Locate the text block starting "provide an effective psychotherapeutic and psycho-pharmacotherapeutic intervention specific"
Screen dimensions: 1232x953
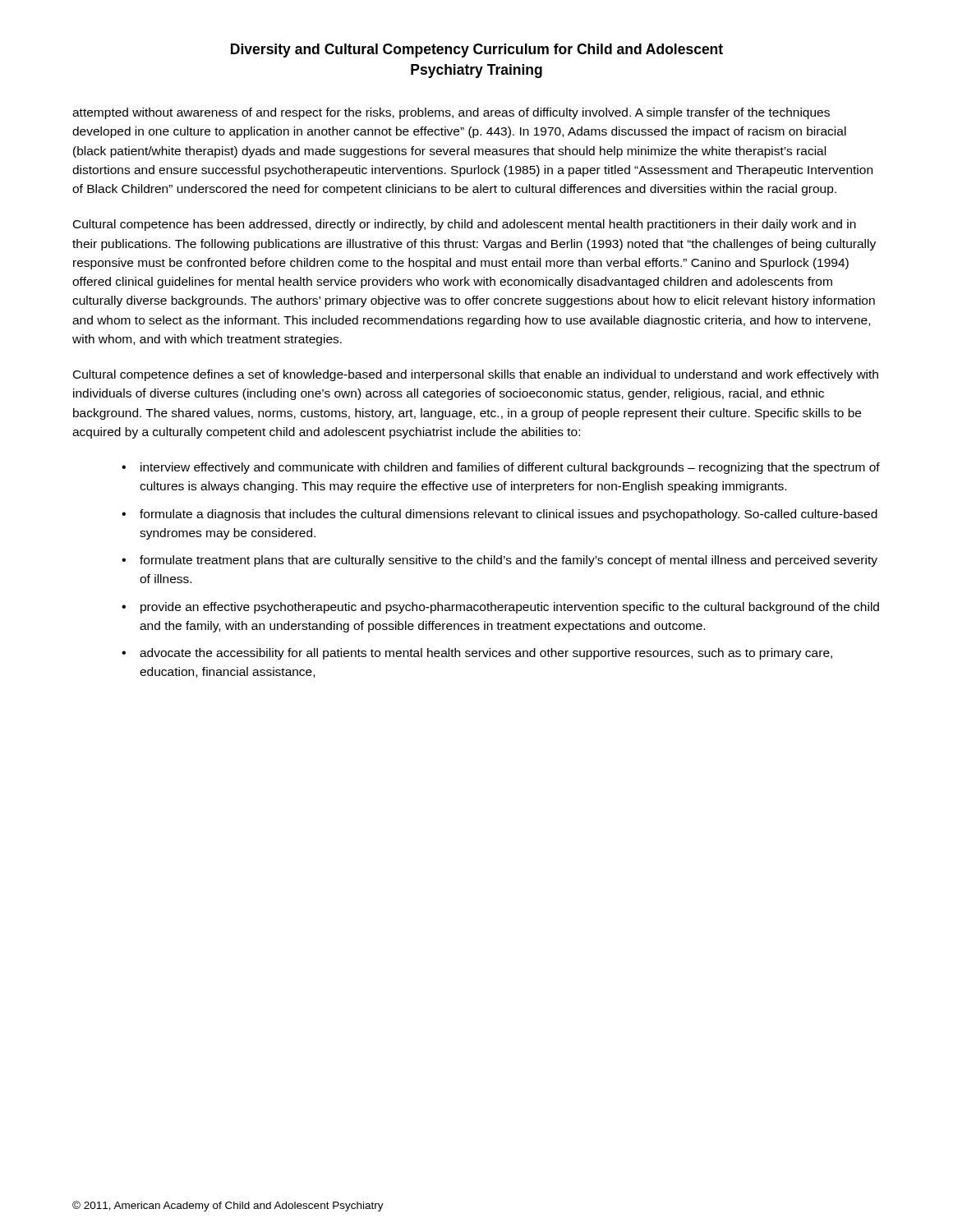[501, 616]
